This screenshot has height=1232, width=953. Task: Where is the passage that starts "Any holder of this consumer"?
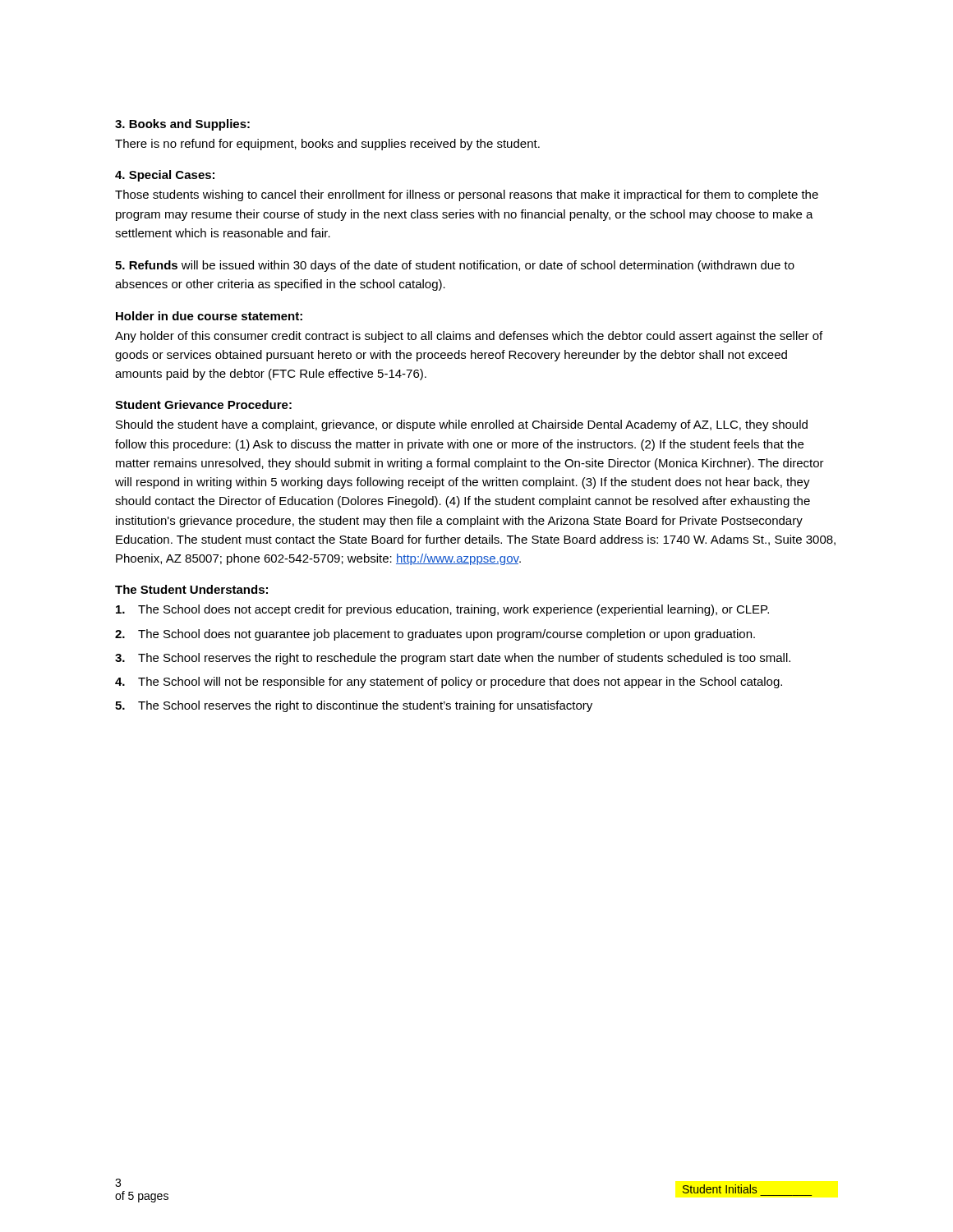(x=469, y=354)
